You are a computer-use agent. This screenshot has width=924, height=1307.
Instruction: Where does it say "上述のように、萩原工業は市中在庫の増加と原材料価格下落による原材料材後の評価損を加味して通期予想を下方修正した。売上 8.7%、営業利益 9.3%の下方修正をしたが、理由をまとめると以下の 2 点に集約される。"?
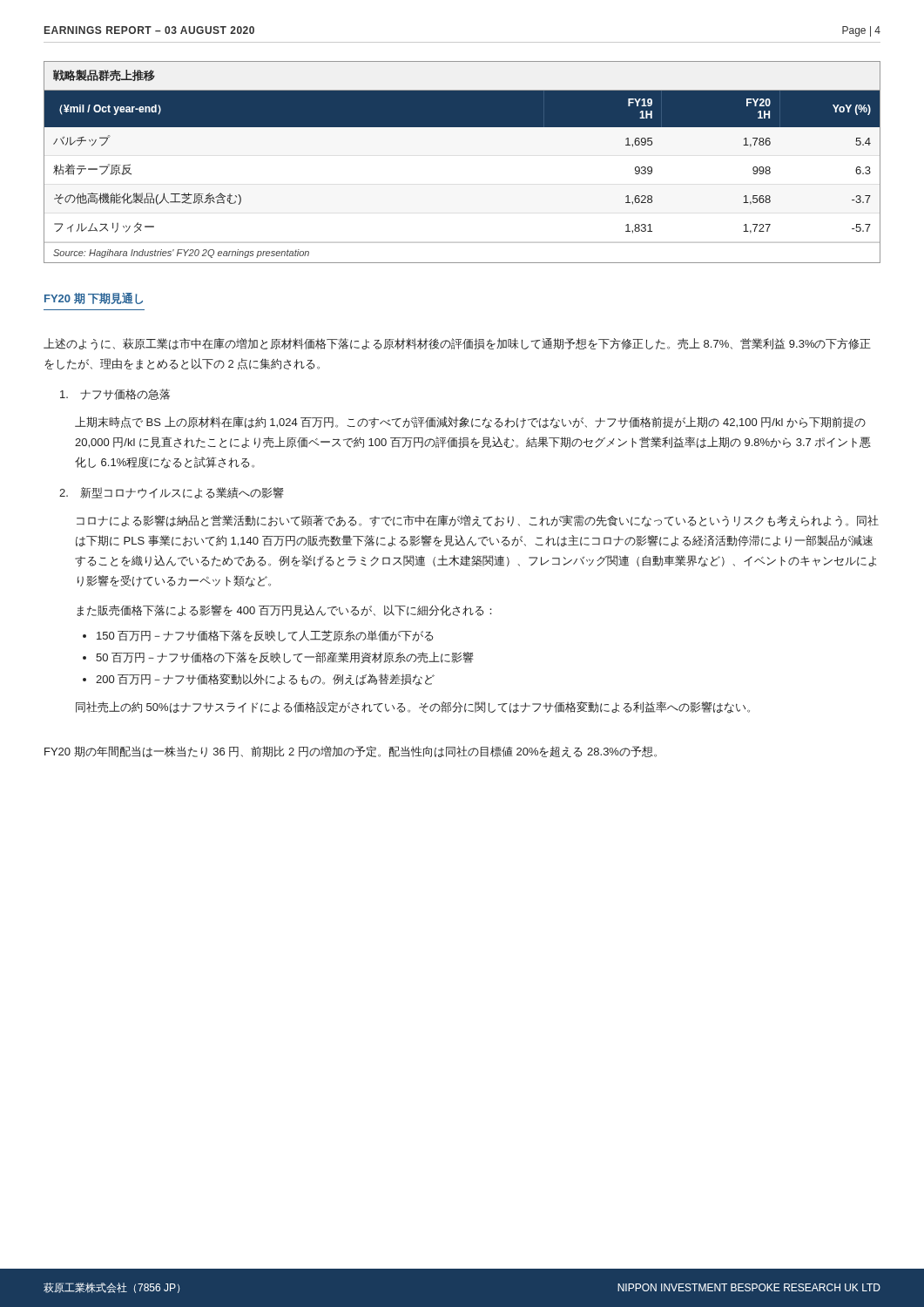(x=457, y=354)
